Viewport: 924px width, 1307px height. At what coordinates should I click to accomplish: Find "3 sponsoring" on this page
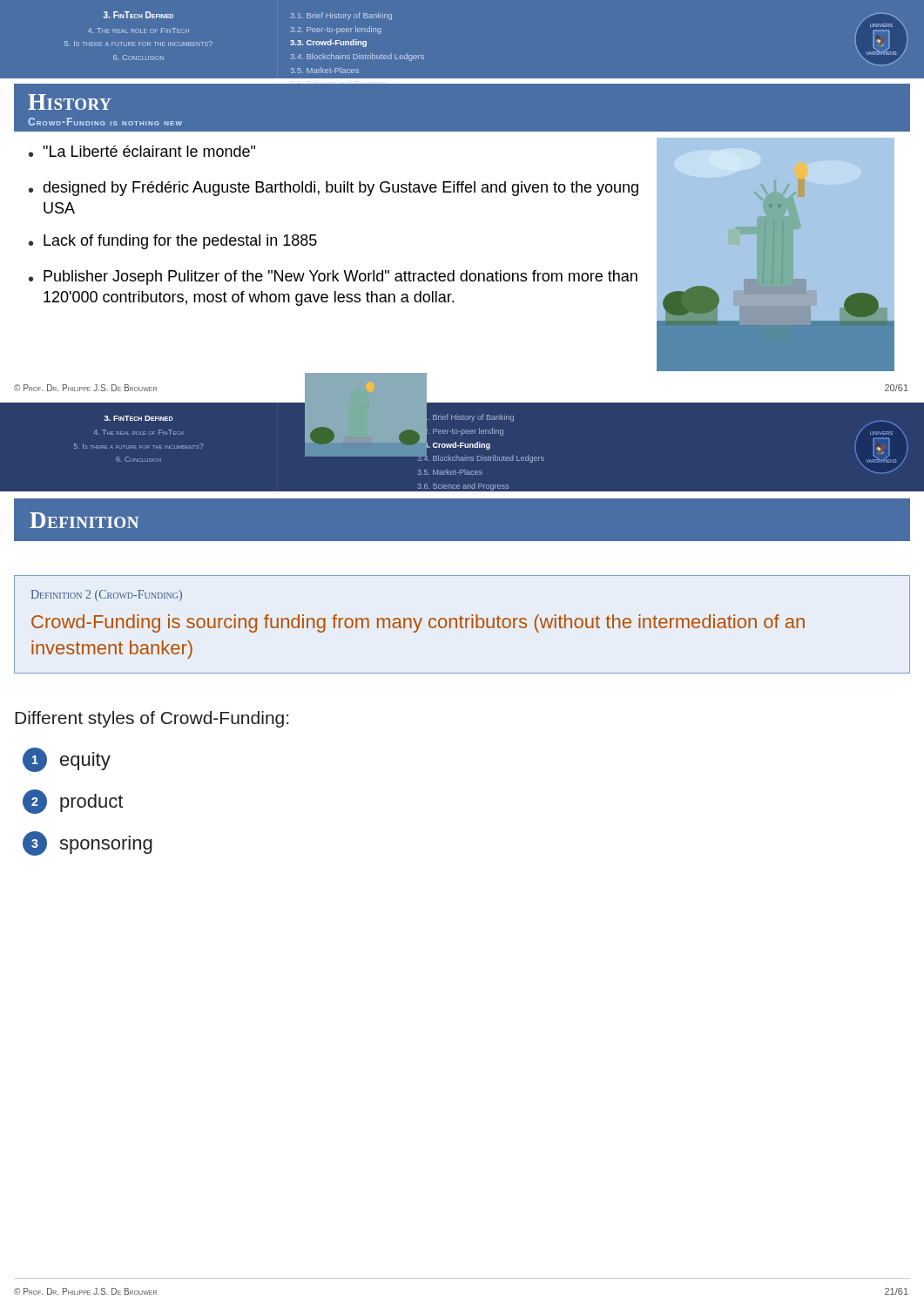(88, 843)
